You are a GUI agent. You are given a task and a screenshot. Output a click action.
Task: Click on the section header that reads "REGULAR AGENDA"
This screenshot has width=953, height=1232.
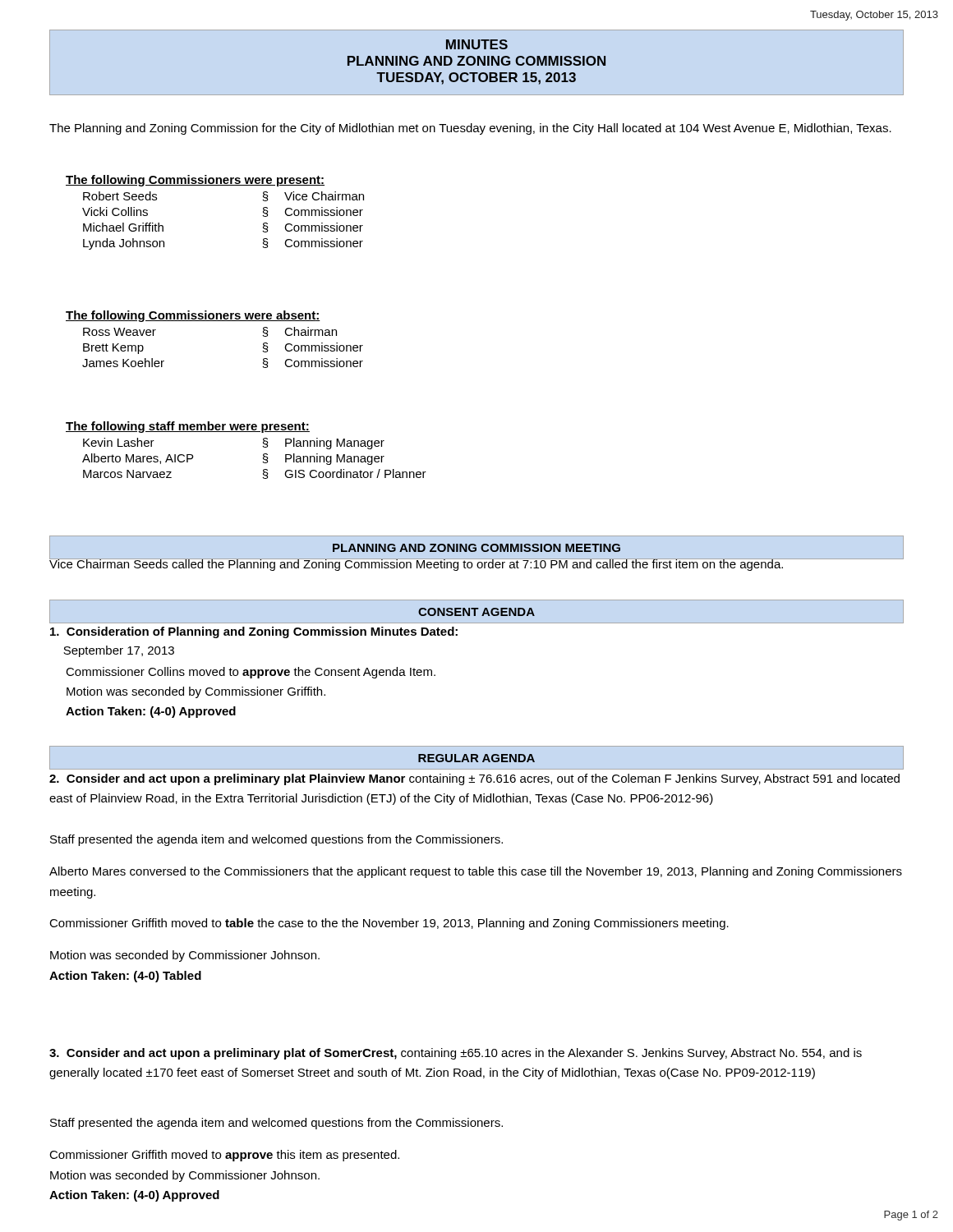pyautogui.click(x=476, y=758)
